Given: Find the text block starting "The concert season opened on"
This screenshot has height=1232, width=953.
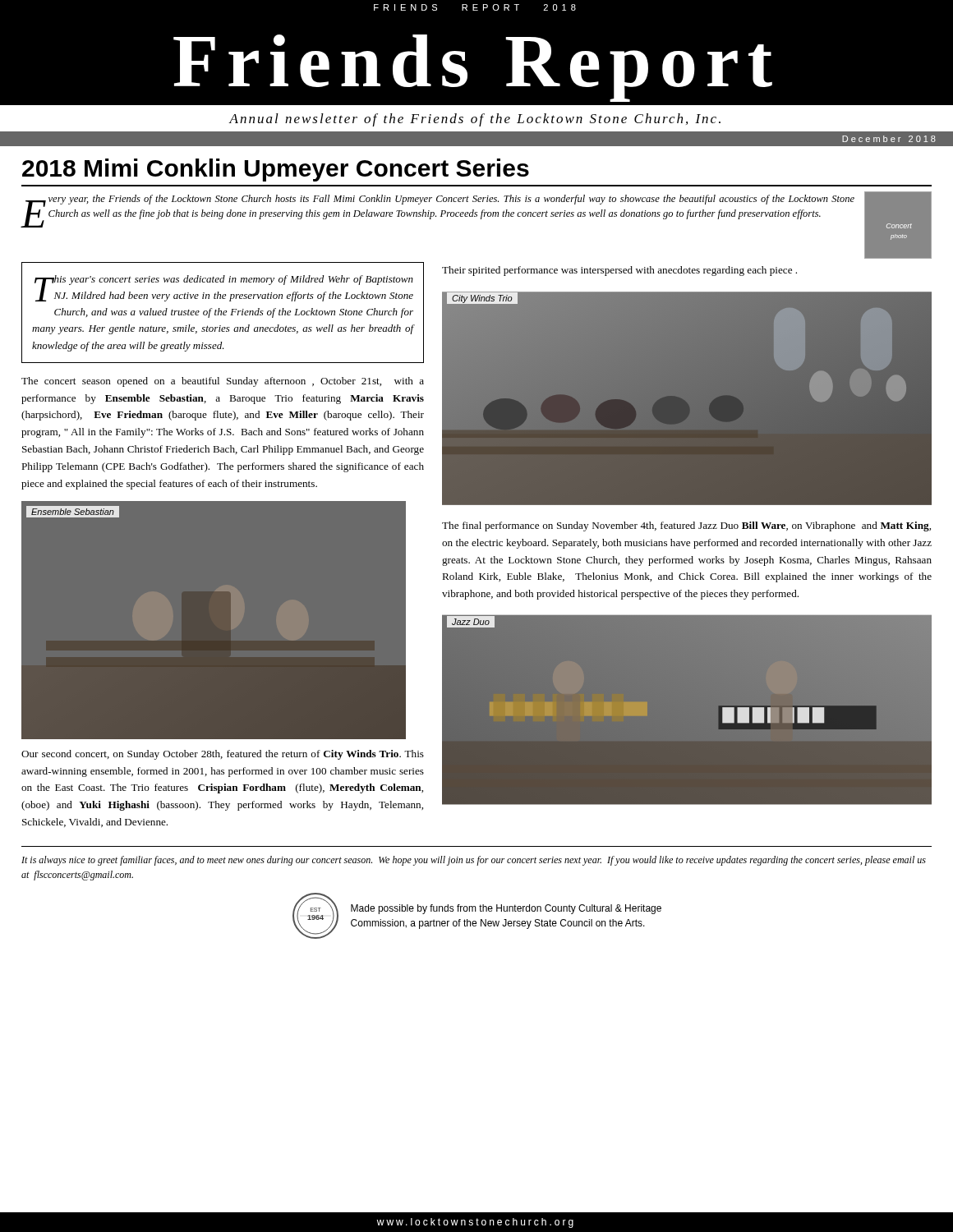Looking at the screenshot, I should [x=223, y=432].
